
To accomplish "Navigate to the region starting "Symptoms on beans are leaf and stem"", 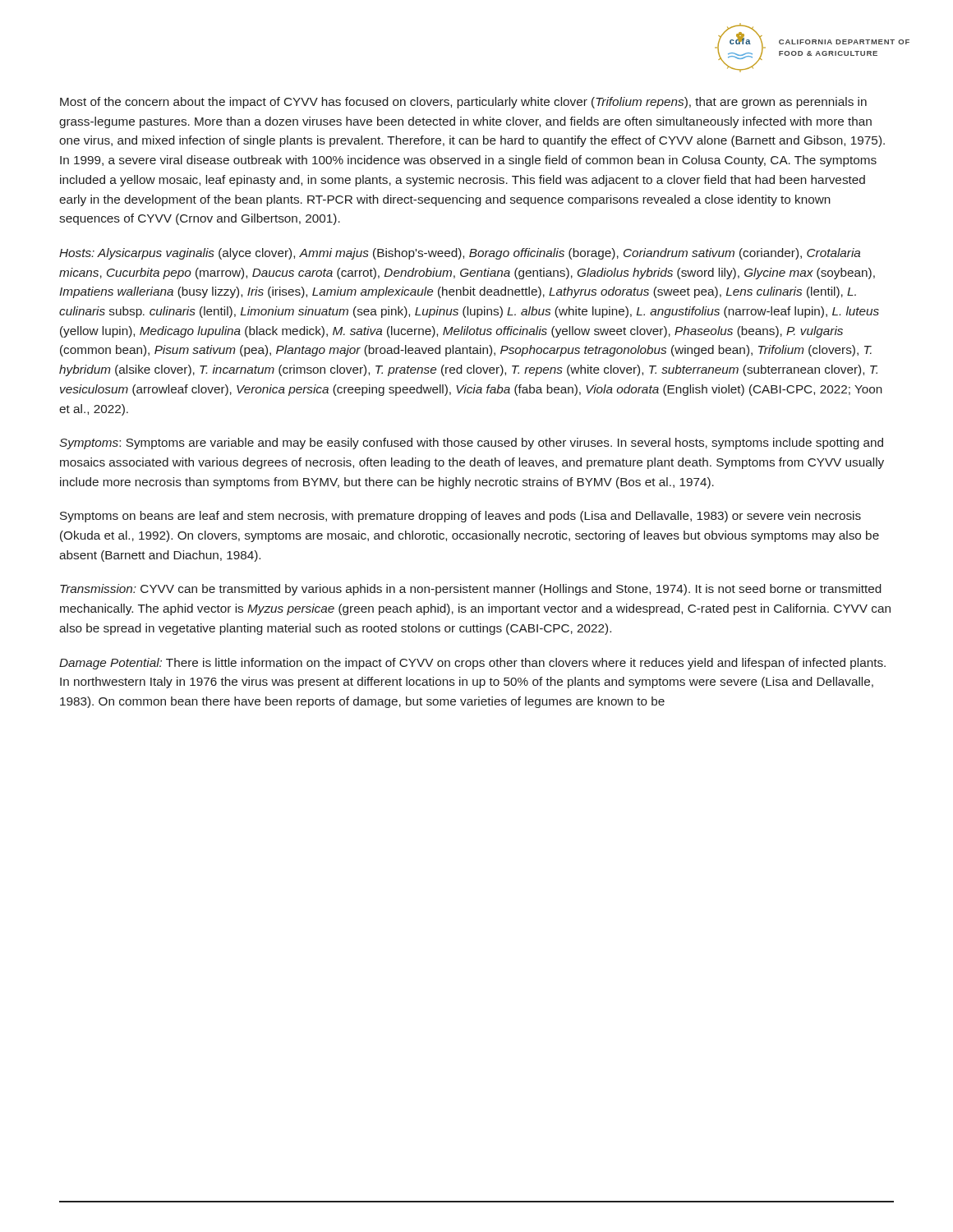I will [469, 535].
